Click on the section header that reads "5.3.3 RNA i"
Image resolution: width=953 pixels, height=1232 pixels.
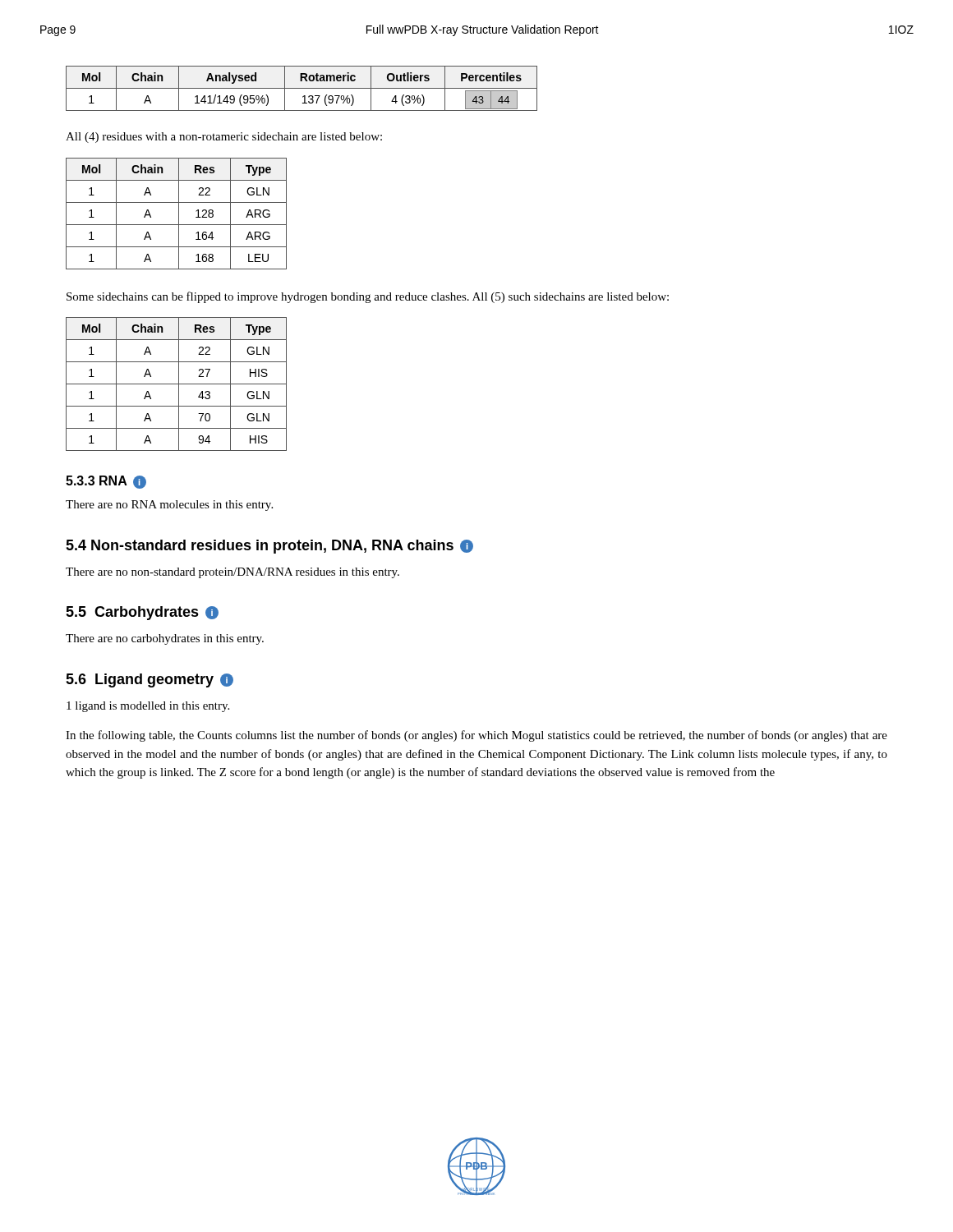click(x=106, y=481)
